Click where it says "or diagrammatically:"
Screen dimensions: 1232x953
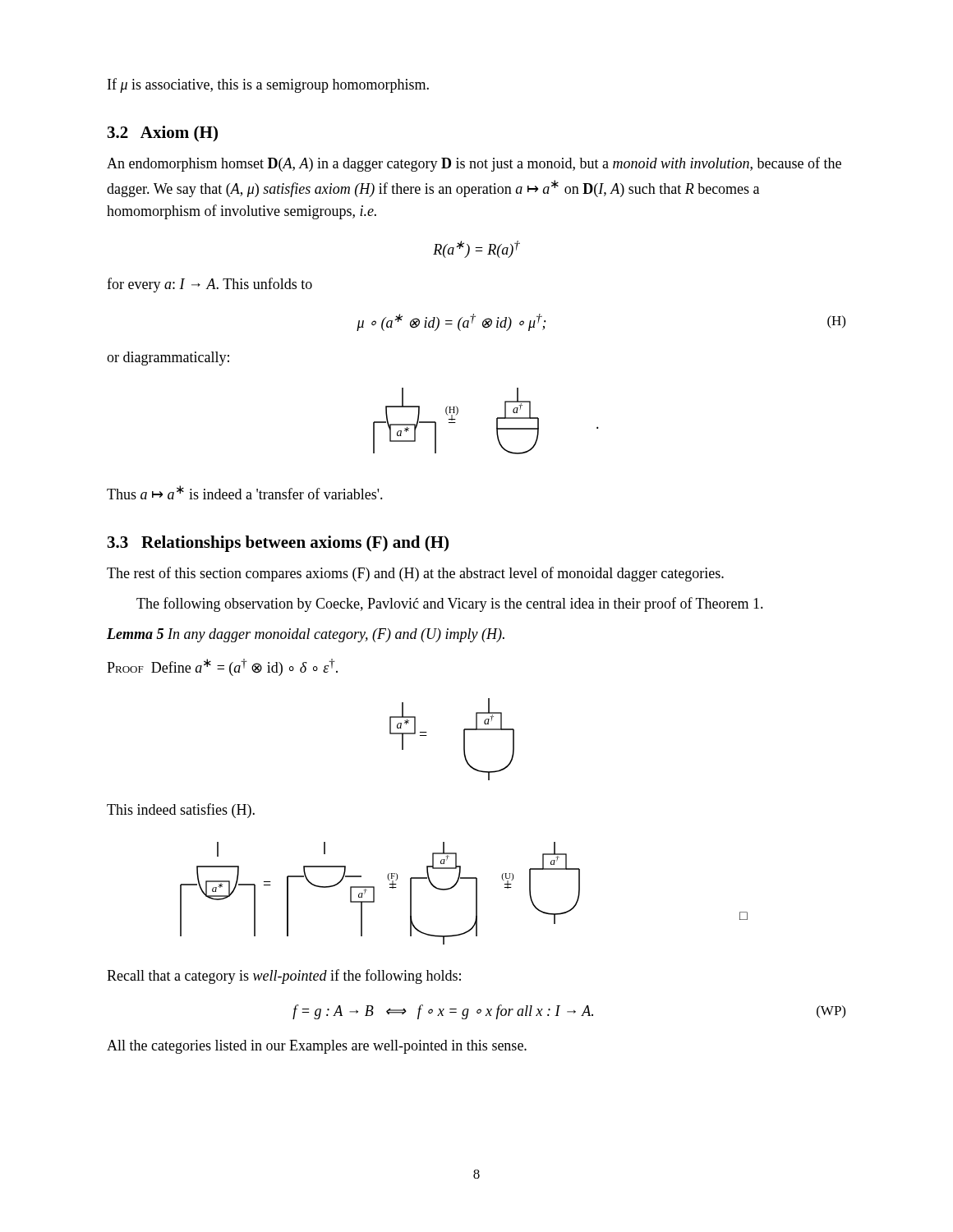click(x=169, y=357)
